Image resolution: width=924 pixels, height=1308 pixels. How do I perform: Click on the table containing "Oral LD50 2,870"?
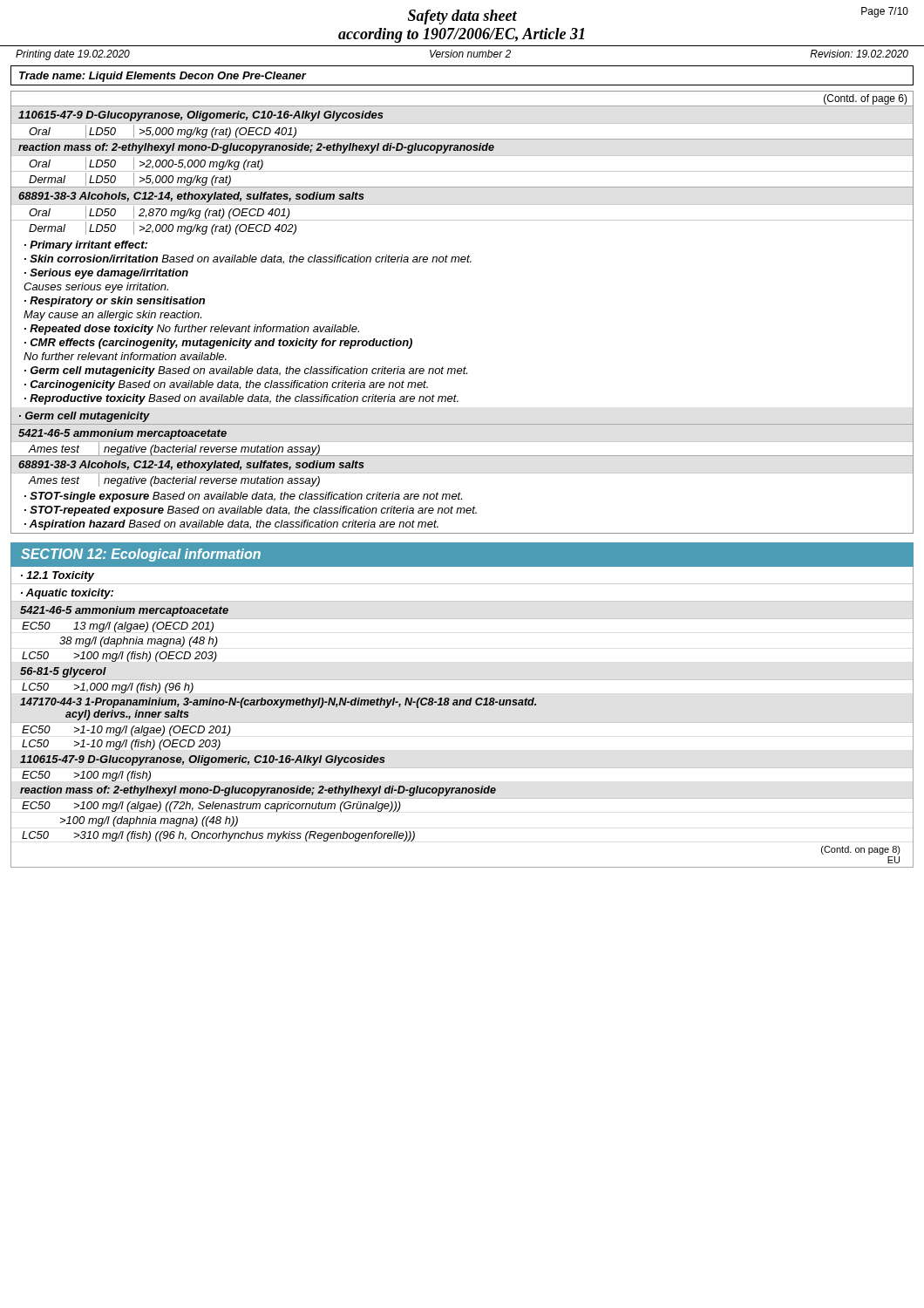pyautogui.click(x=462, y=220)
